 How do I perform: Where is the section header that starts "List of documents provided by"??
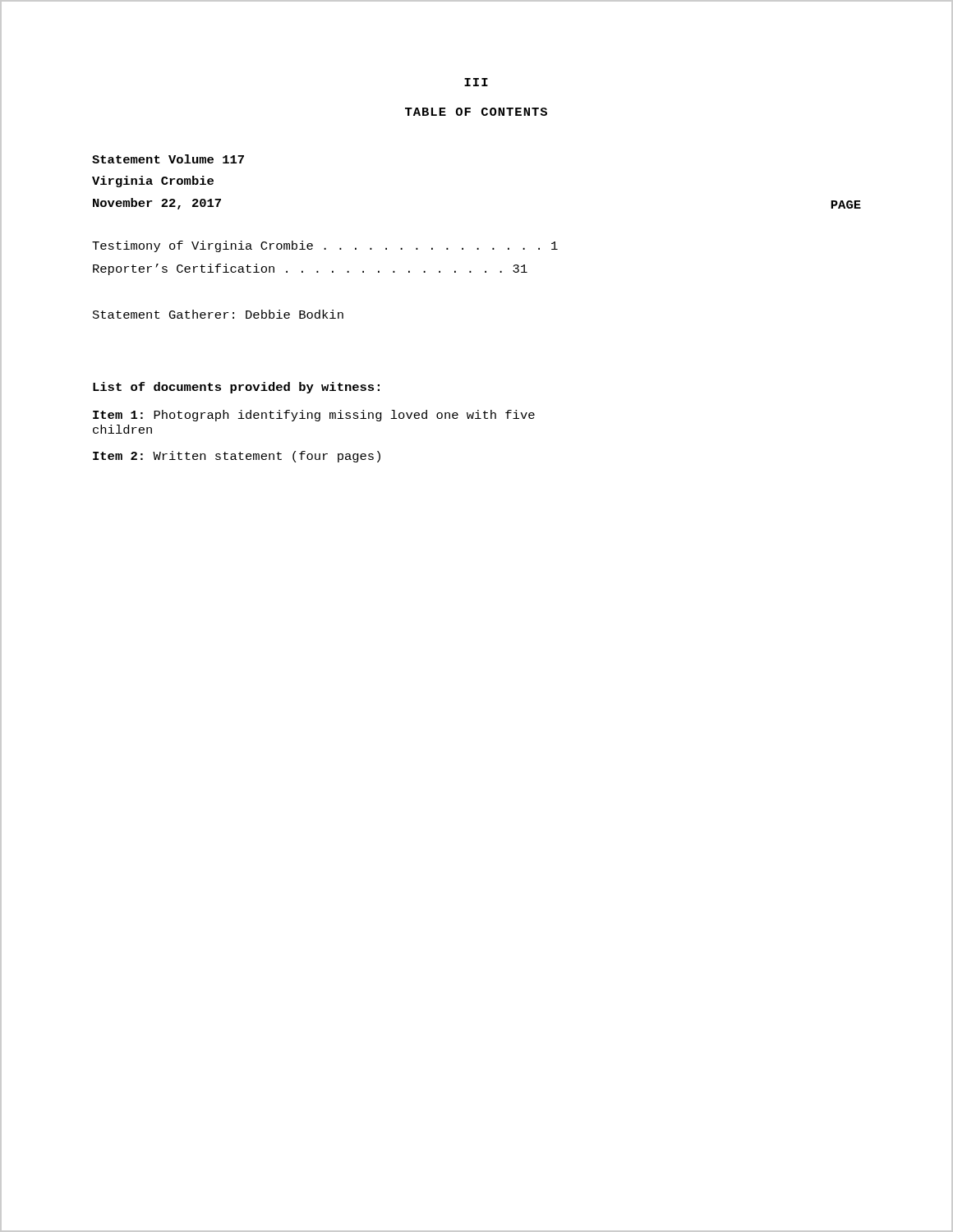point(237,388)
